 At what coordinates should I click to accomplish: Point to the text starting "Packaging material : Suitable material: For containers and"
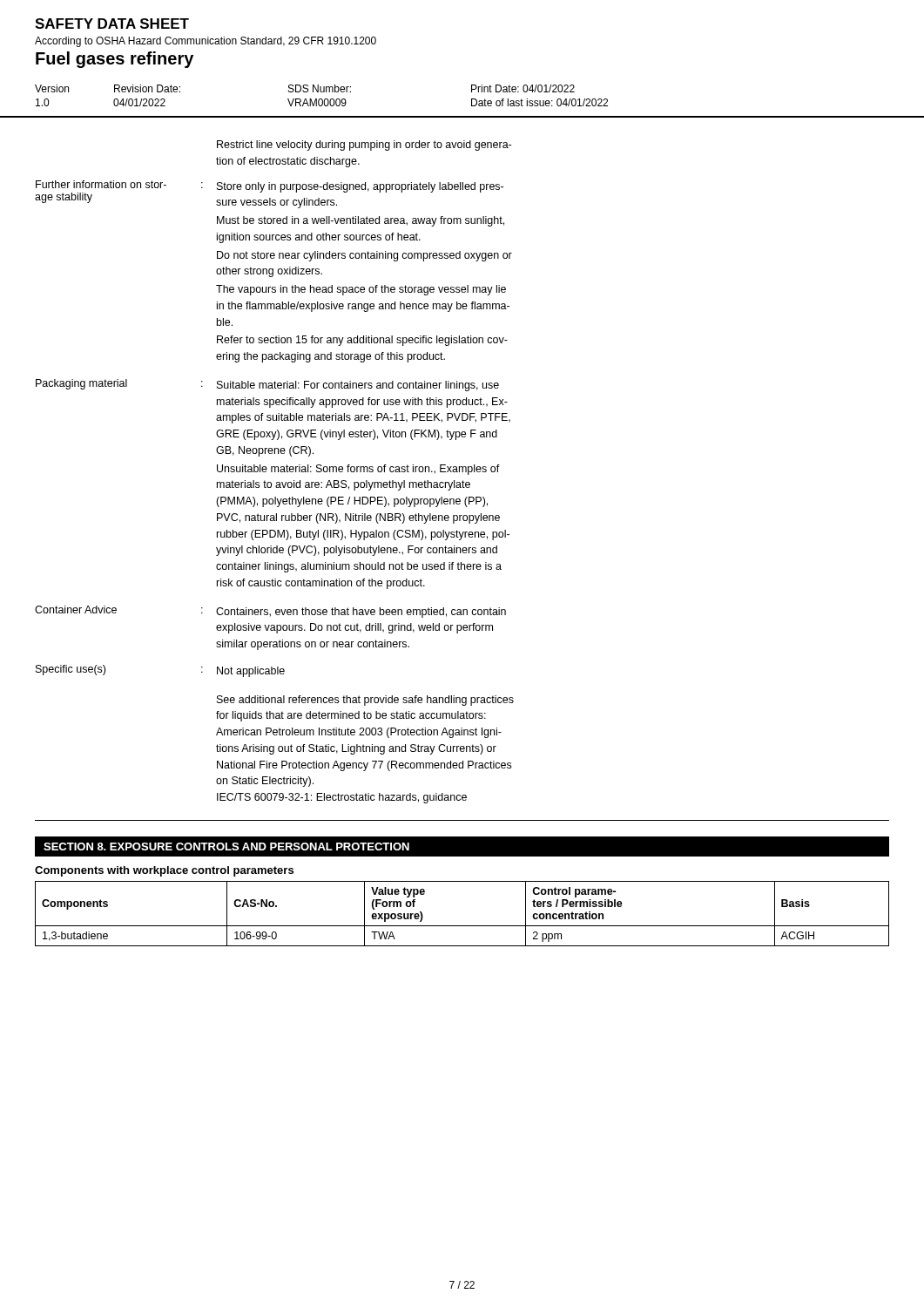[x=462, y=485]
